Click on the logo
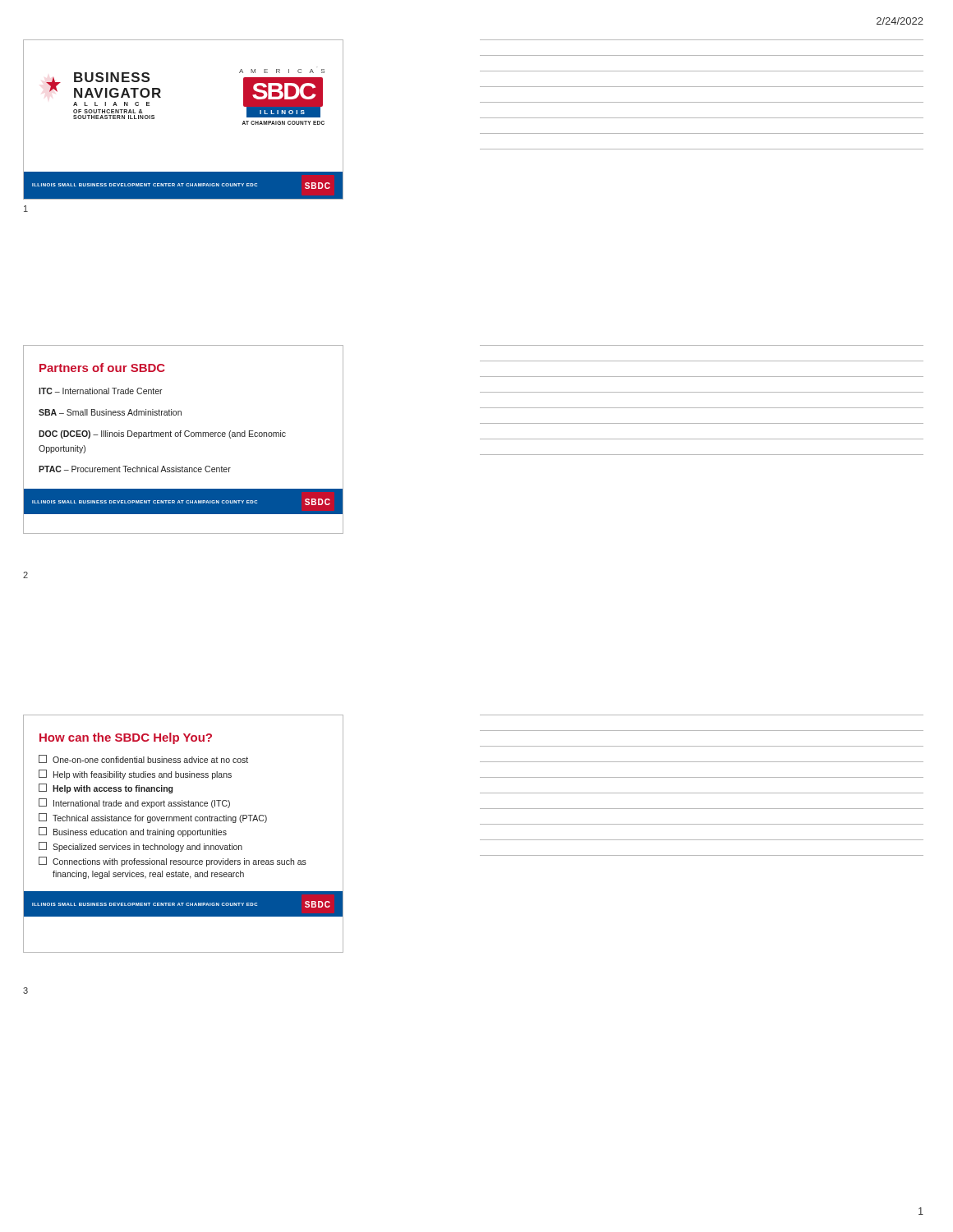 [183, 120]
